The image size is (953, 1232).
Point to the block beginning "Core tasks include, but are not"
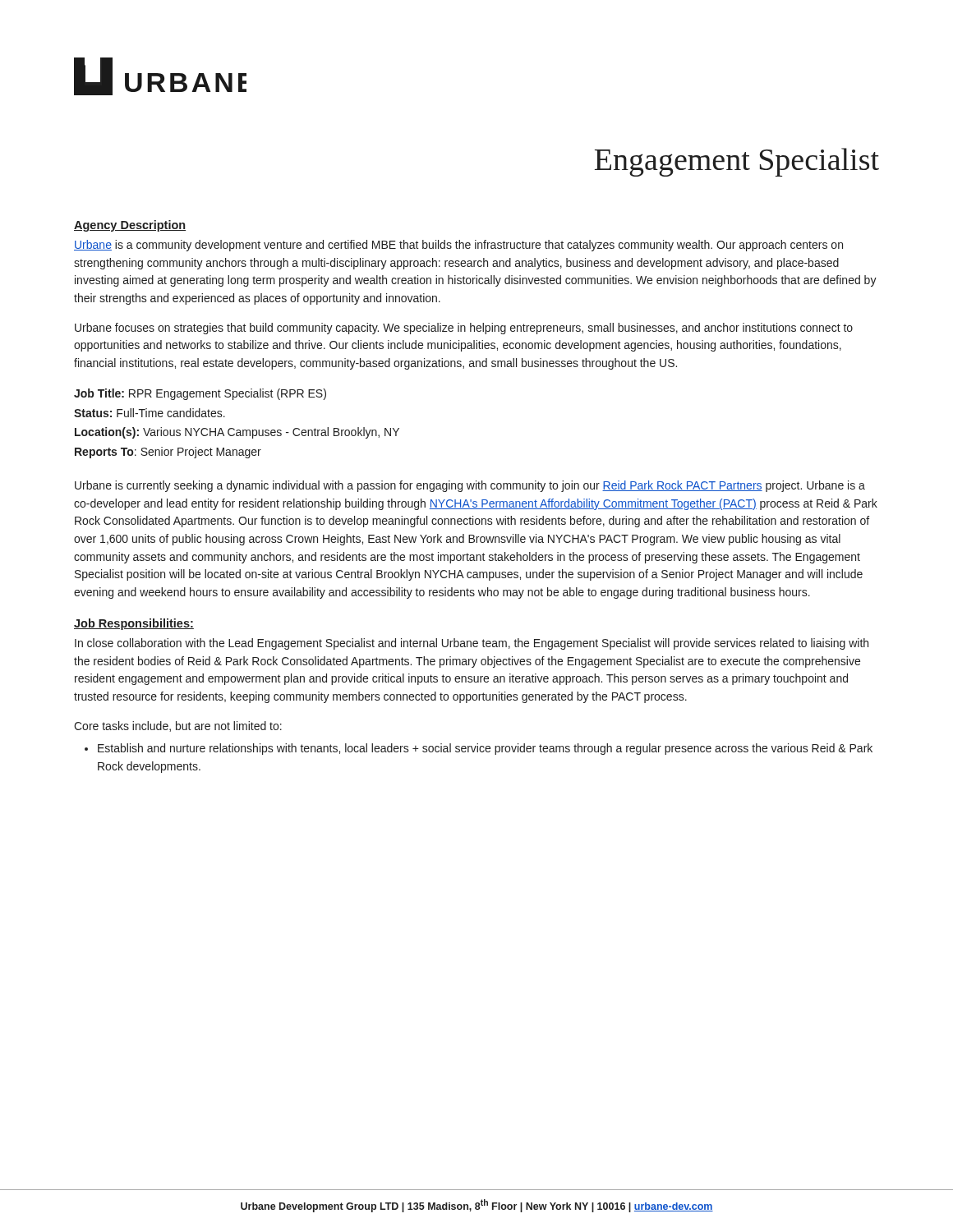click(x=178, y=726)
